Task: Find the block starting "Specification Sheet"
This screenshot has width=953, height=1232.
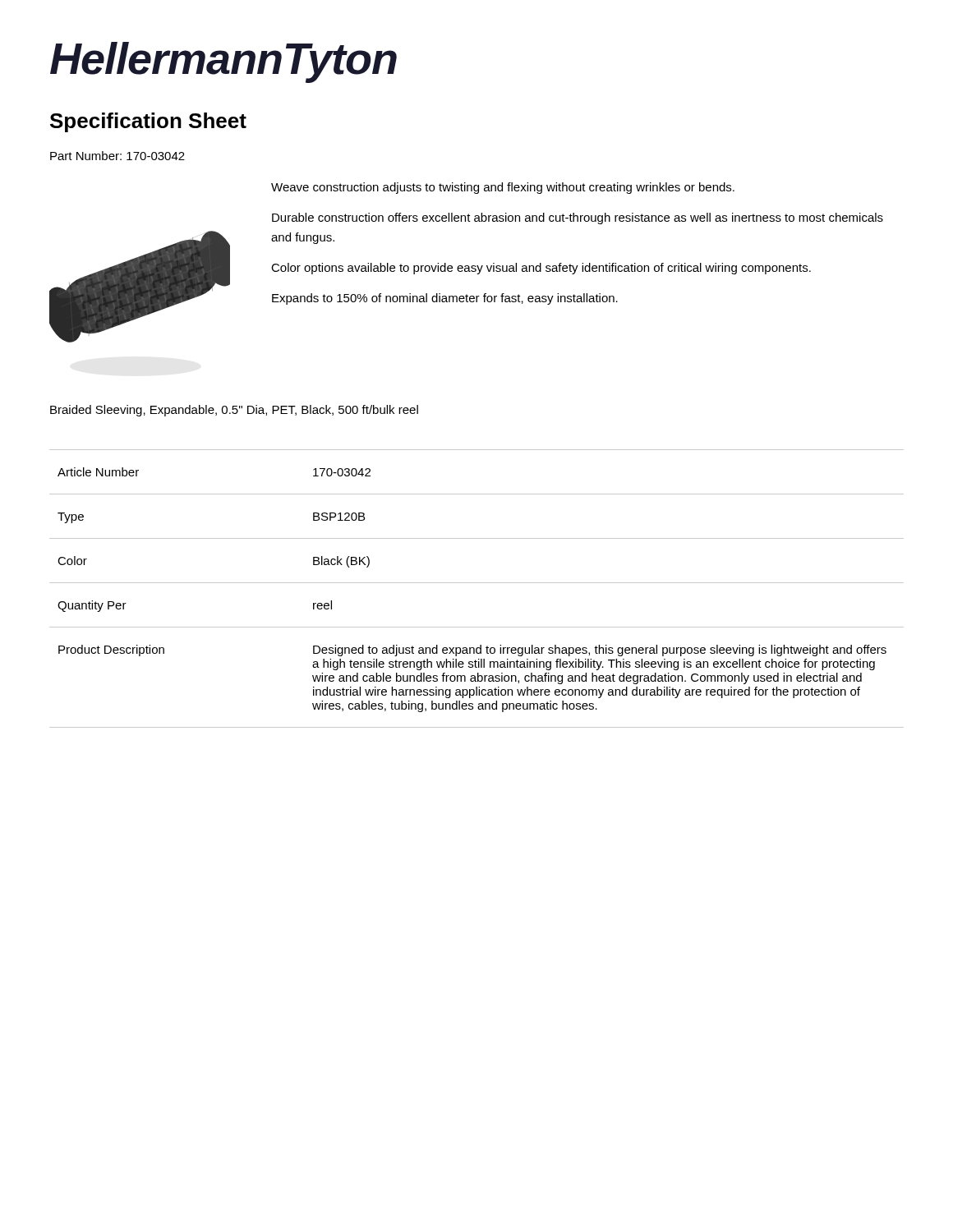Action: pyautogui.click(x=148, y=121)
